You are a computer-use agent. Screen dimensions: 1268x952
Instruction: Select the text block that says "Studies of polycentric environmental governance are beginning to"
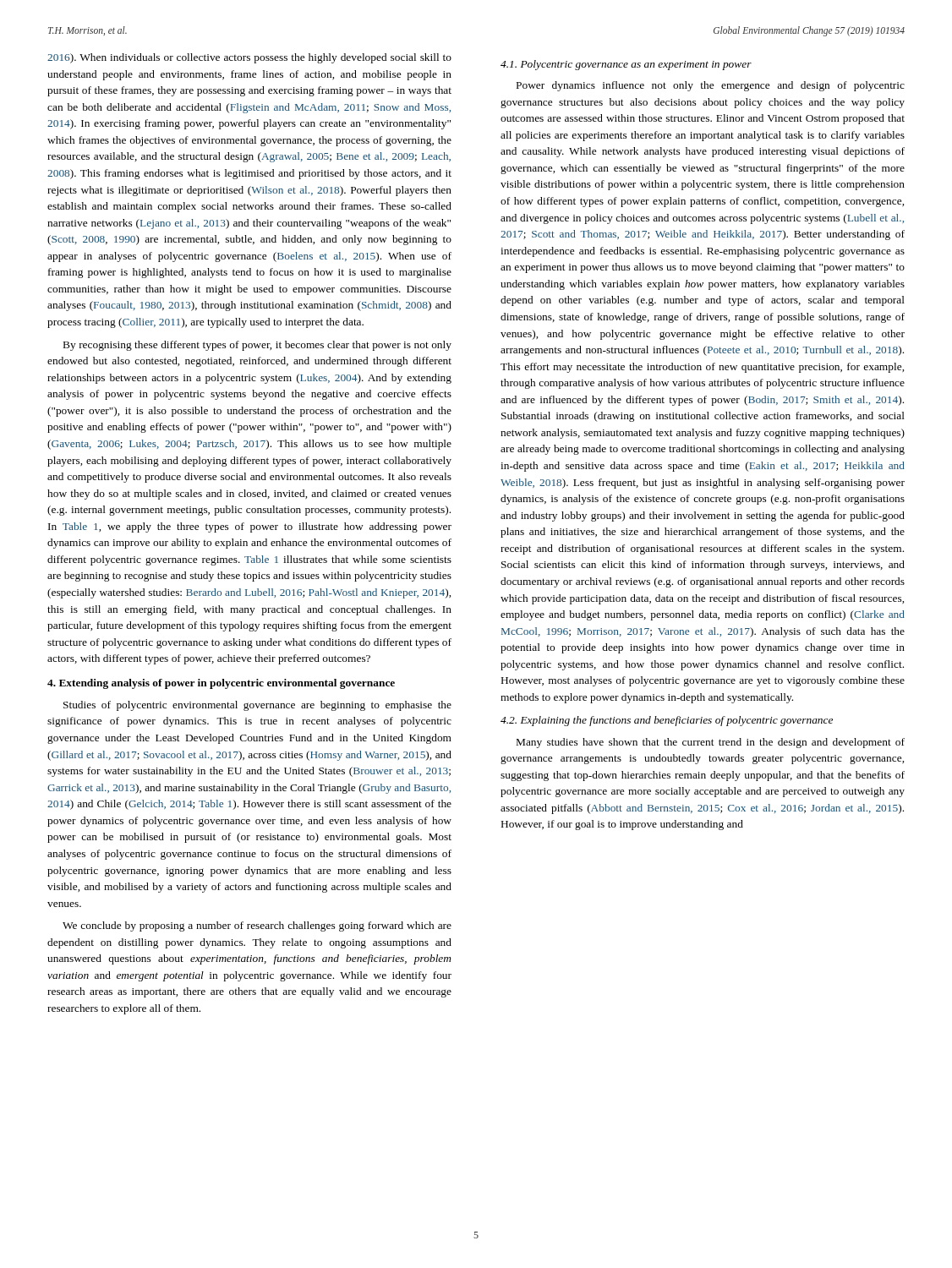click(x=249, y=857)
